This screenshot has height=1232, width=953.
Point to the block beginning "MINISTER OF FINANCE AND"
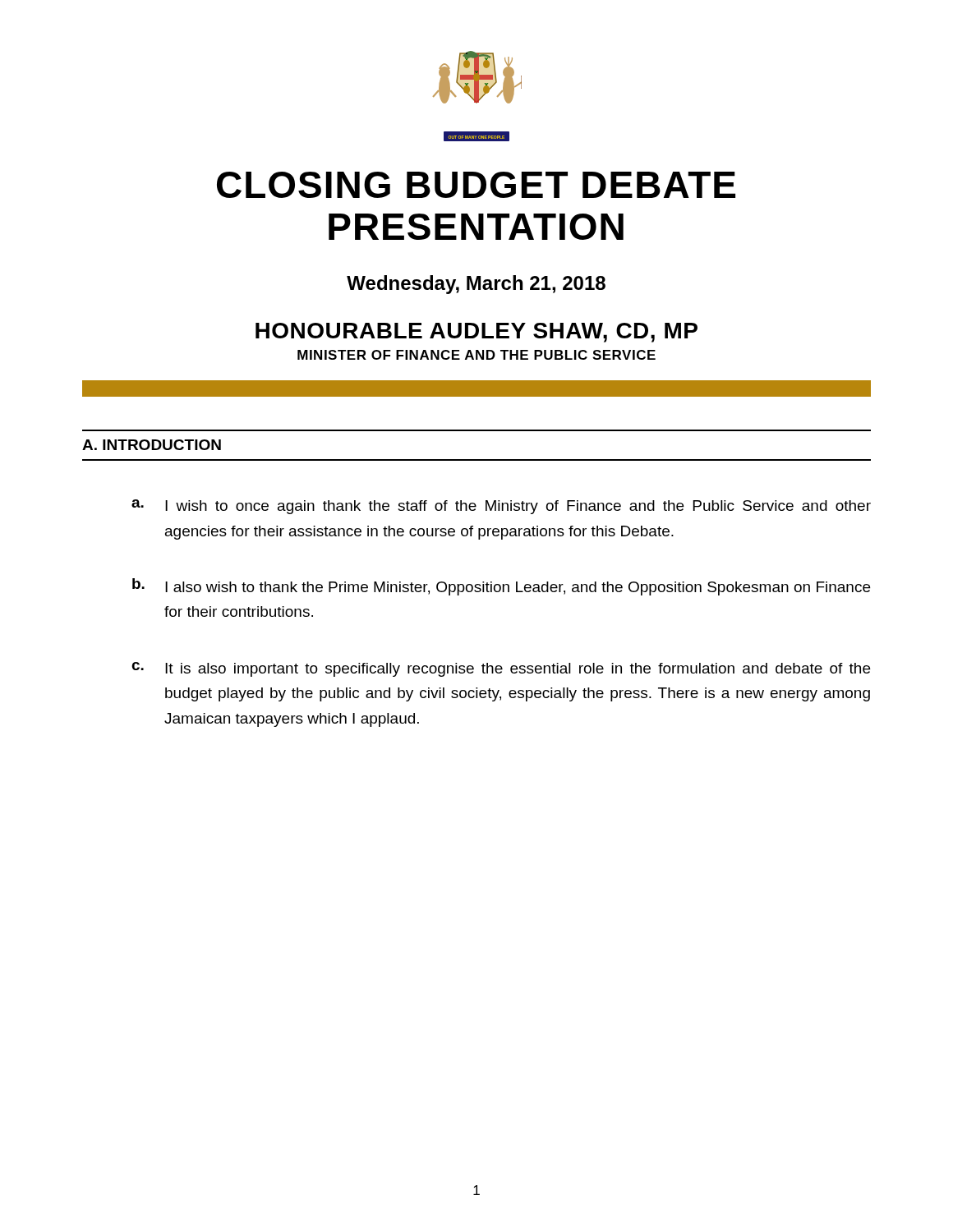pos(476,355)
